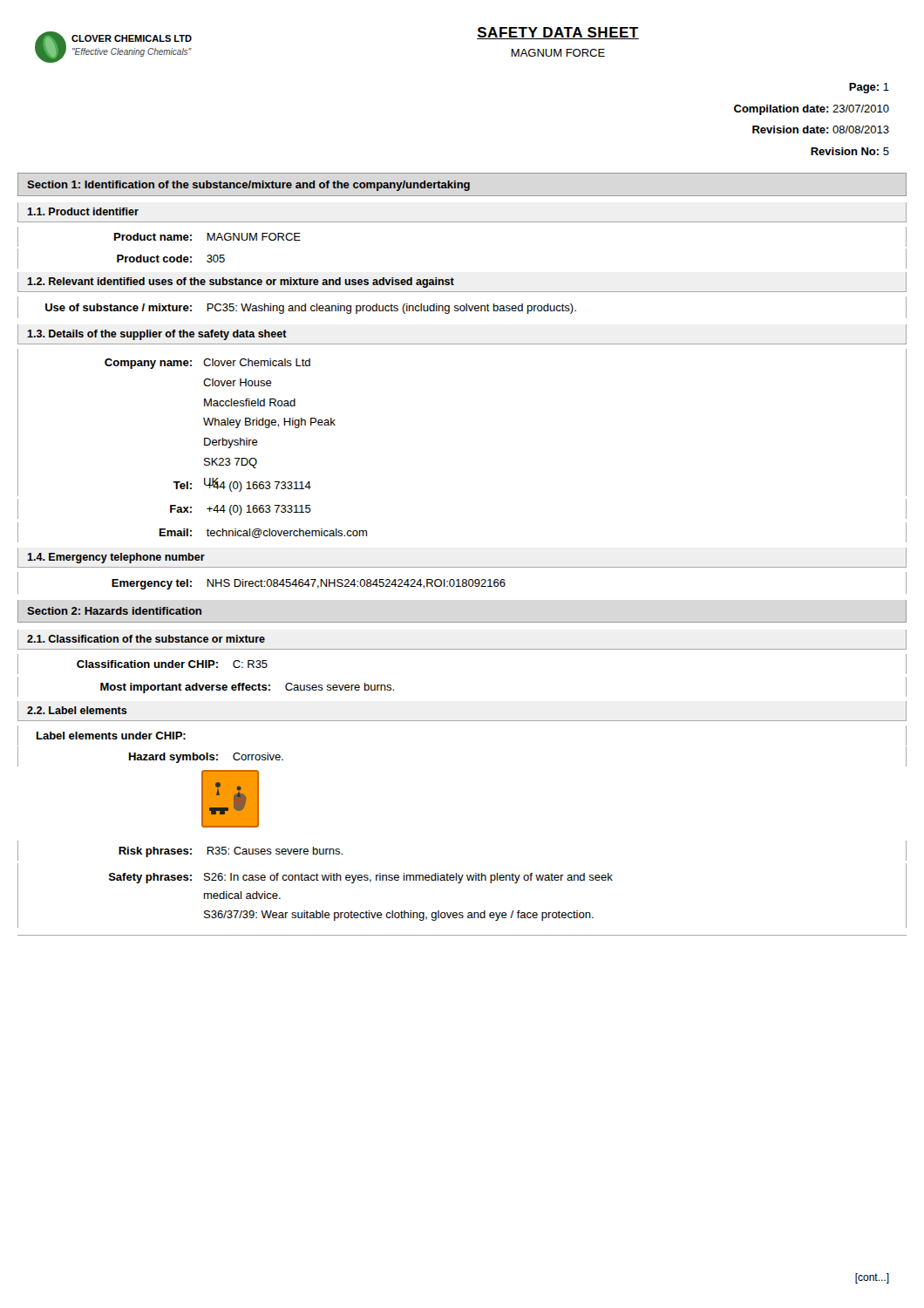Point to the element starting "Emergency tel: NHS"
924x1308 pixels.
266,583
